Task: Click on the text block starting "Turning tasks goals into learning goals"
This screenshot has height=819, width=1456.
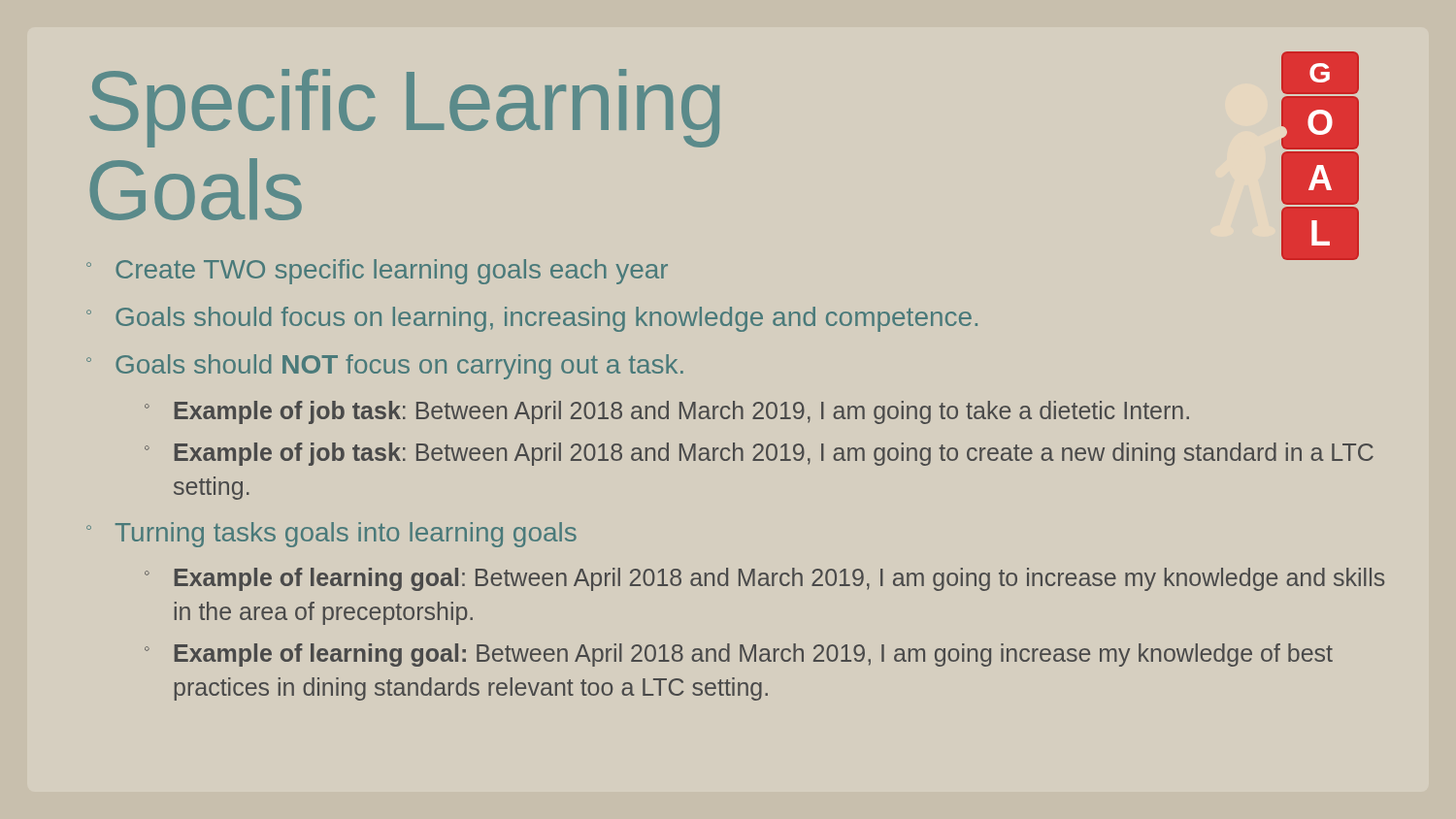Action: 346,532
